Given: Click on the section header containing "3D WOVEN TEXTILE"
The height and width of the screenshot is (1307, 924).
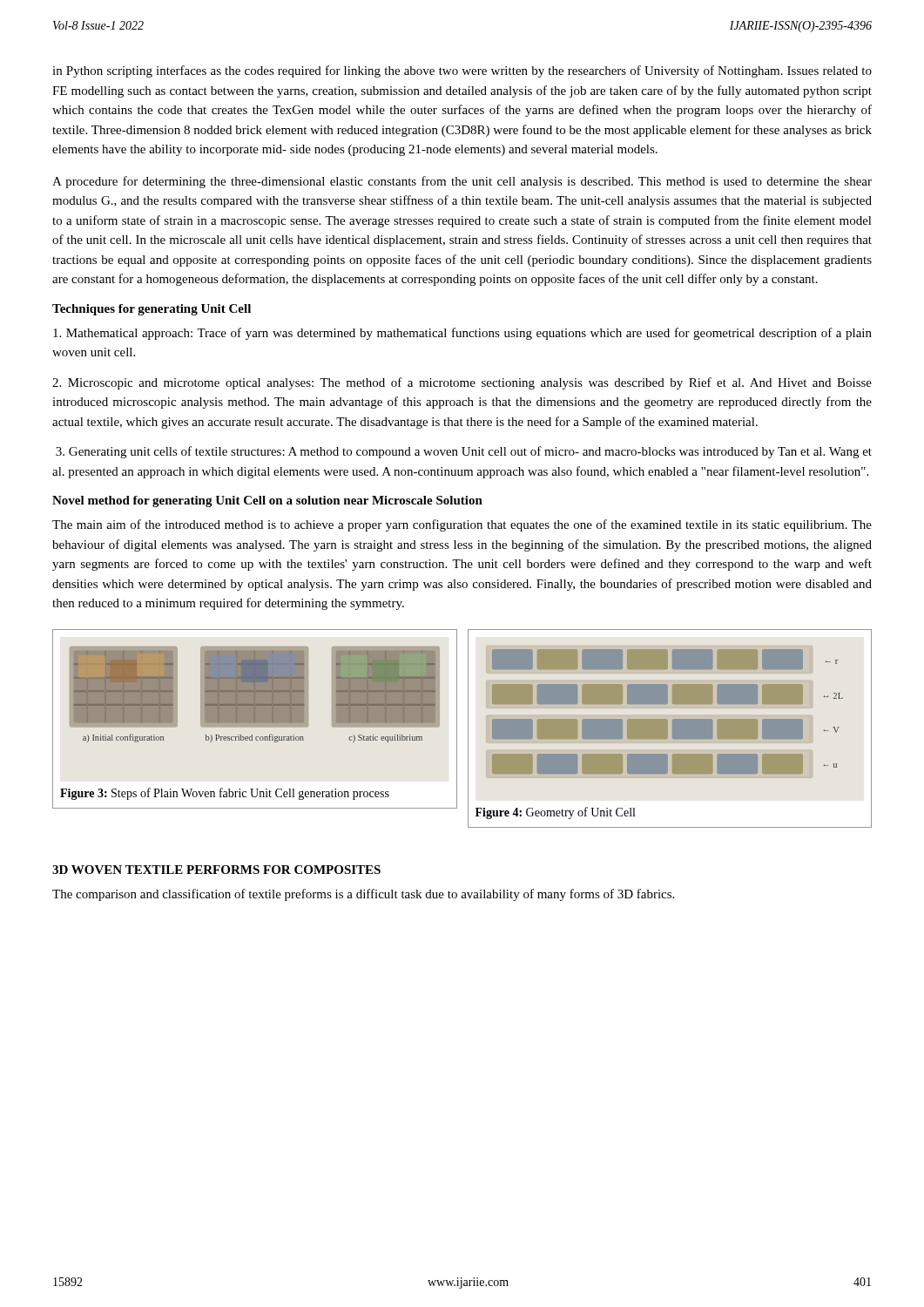Looking at the screenshot, I should [x=217, y=869].
